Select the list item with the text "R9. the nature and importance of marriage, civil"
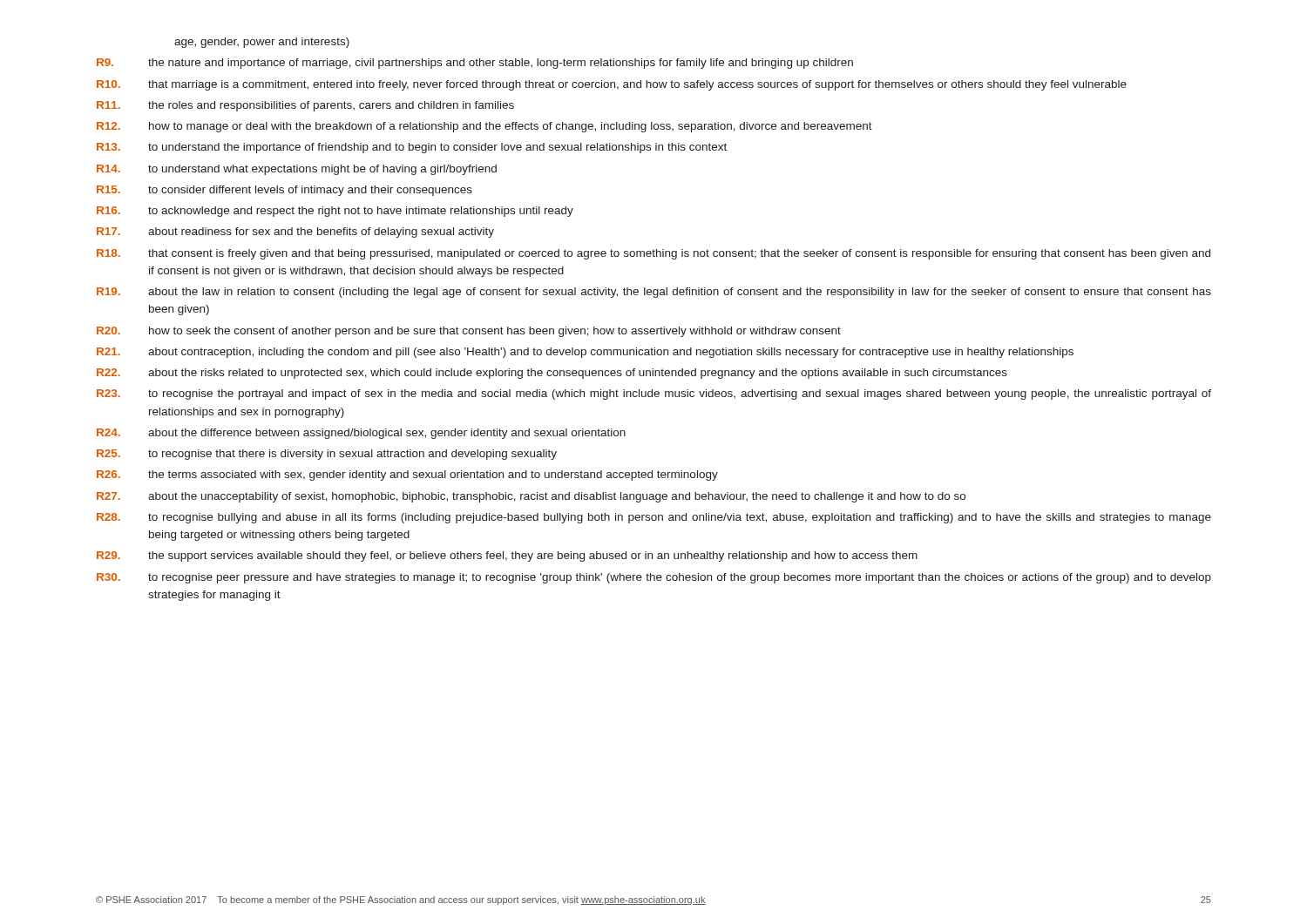Viewport: 1307px width, 924px height. coord(654,63)
